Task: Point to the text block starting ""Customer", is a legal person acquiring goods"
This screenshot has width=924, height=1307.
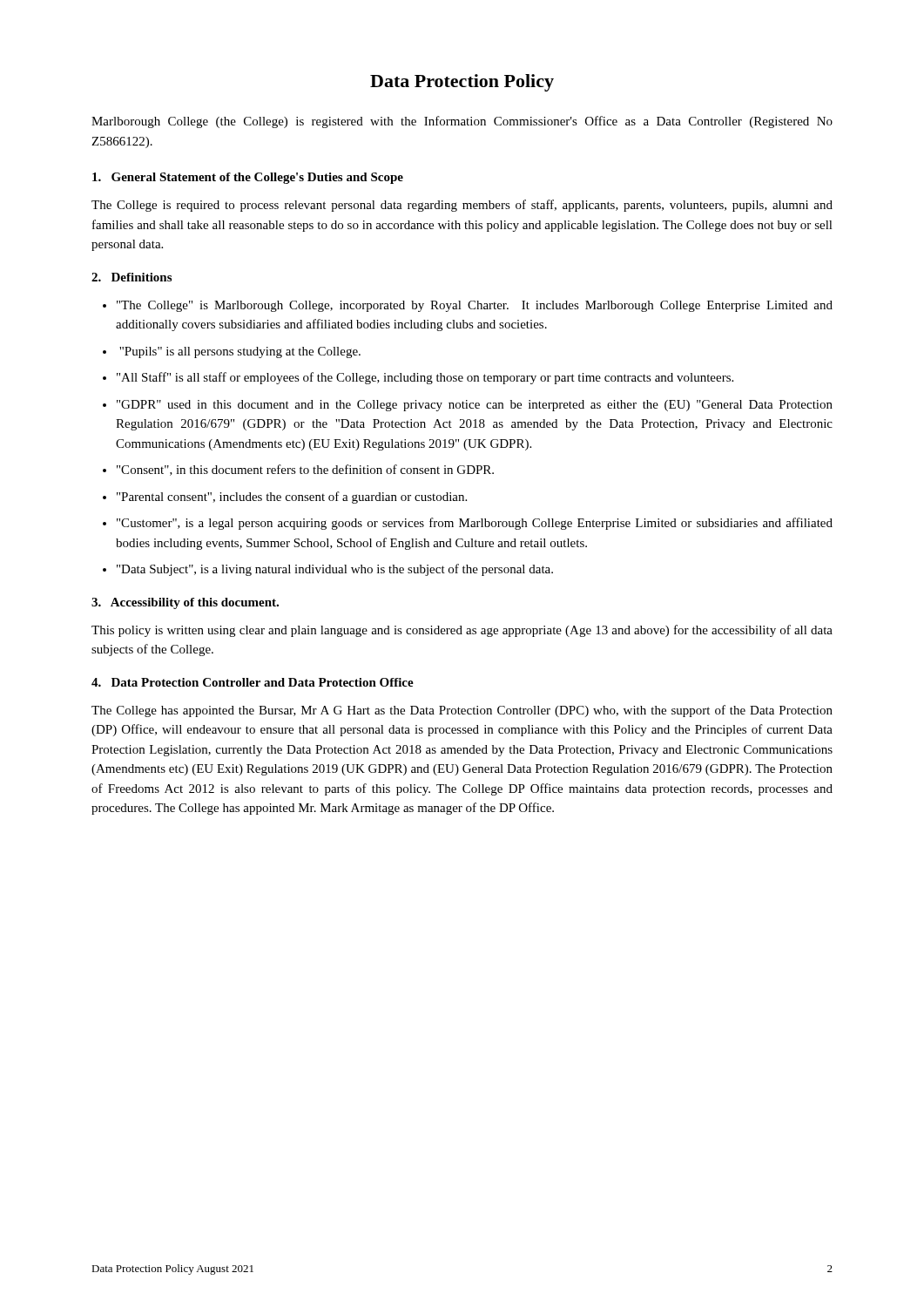Action: [474, 533]
